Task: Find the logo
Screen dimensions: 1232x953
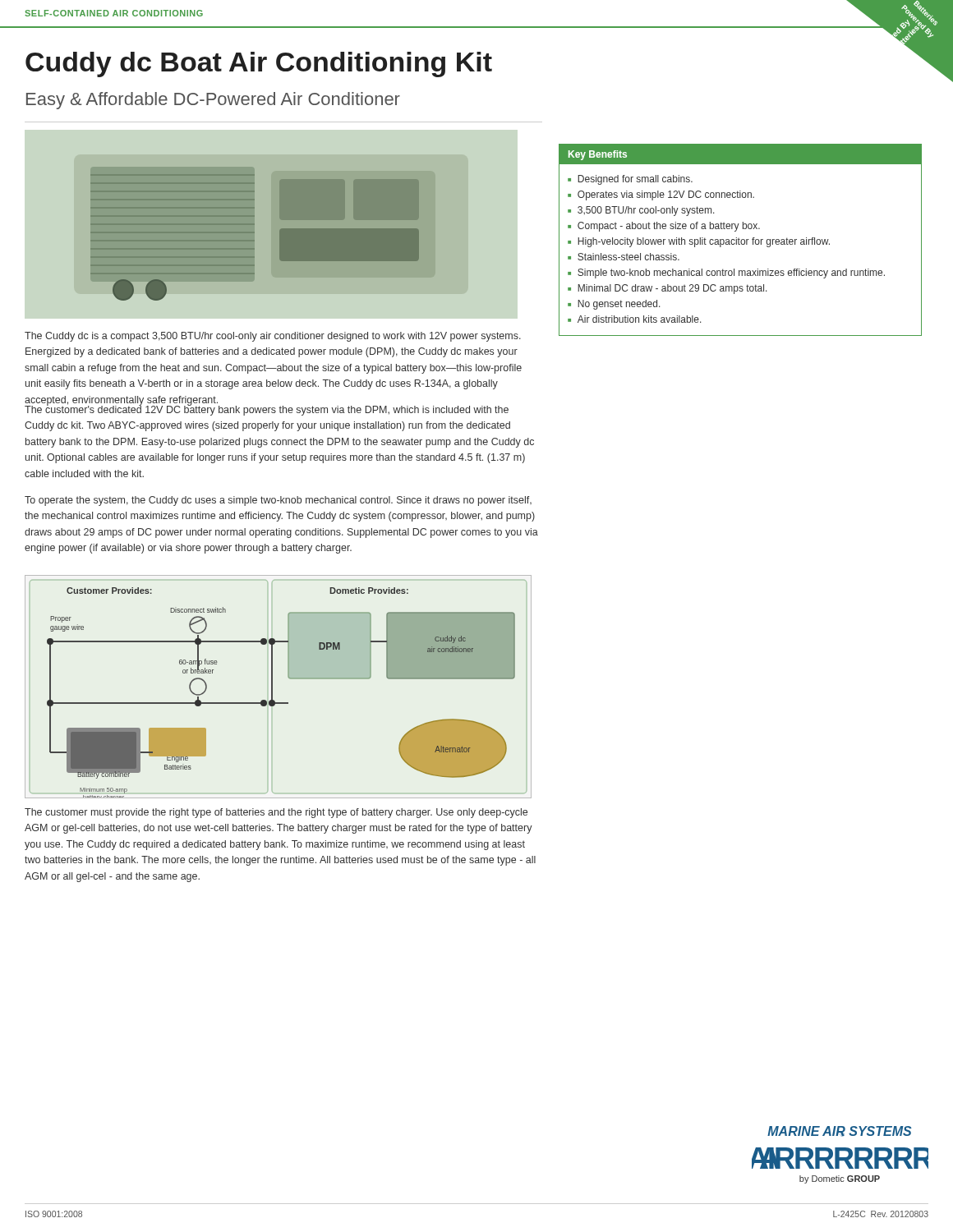Action: 840,1150
